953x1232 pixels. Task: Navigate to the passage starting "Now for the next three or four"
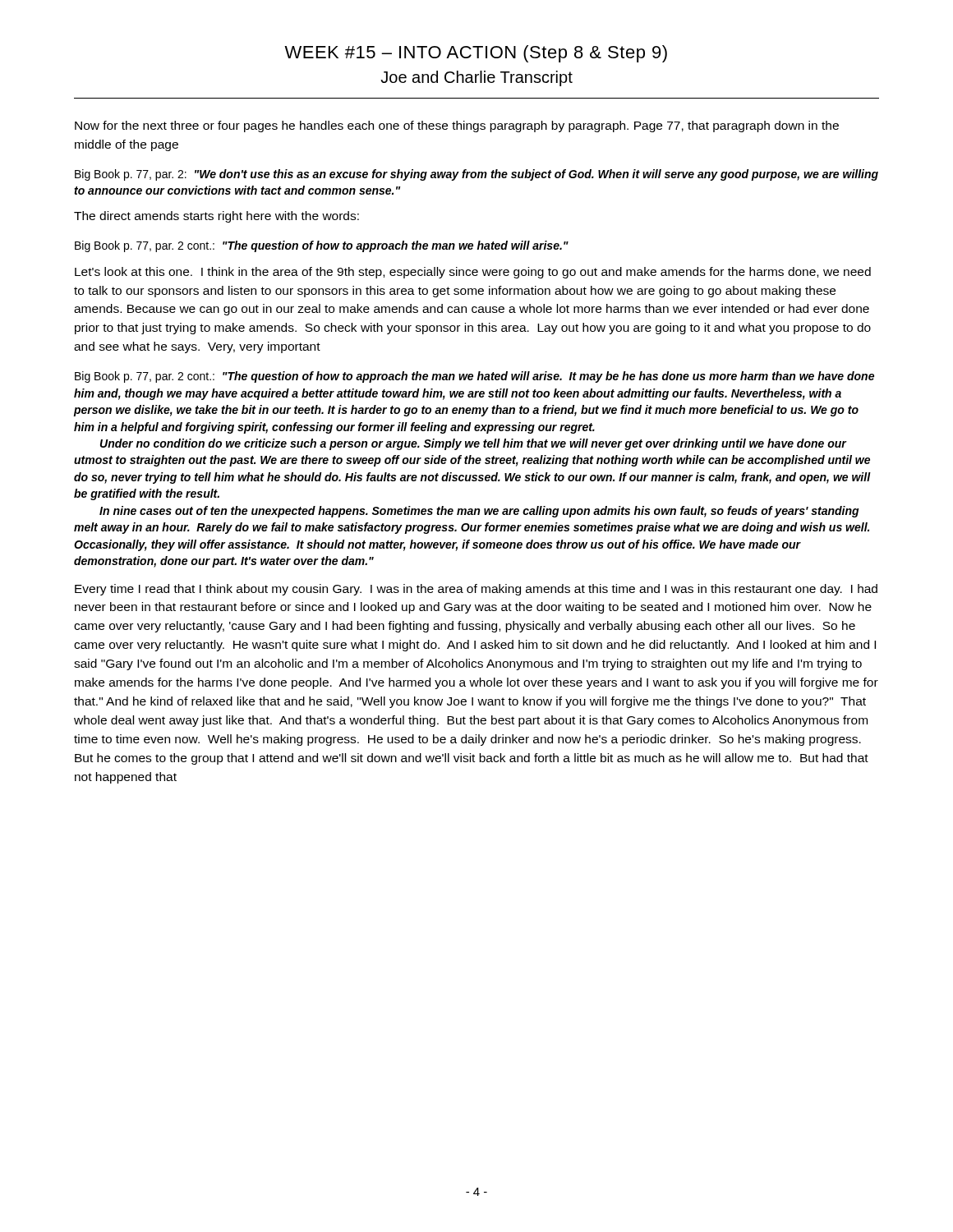click(x=457, y=135)
